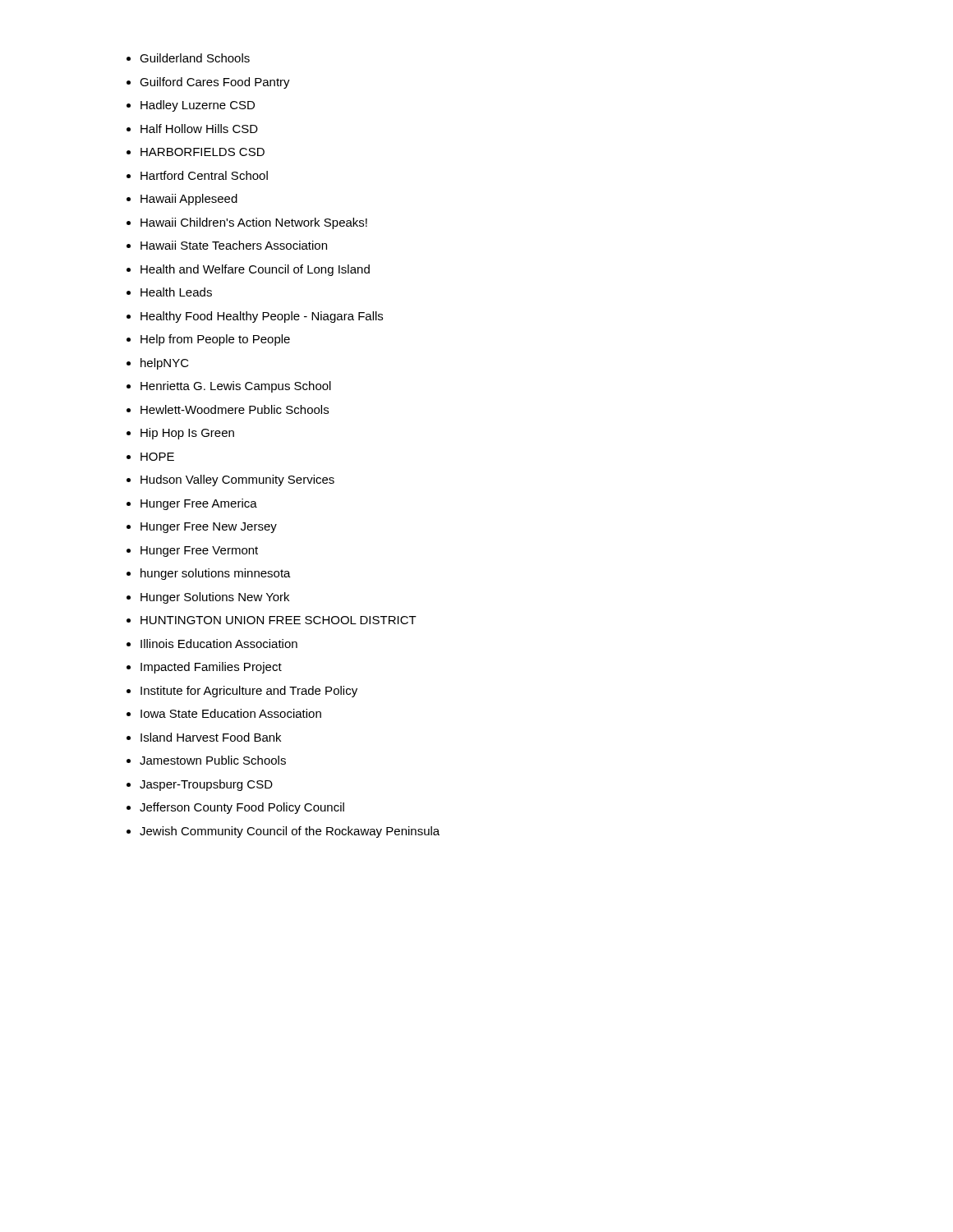Viewport: 953px width, 1232px height.
Task: Where is the passage that starts "Guilford Cares Food"?
Action: 215,81
